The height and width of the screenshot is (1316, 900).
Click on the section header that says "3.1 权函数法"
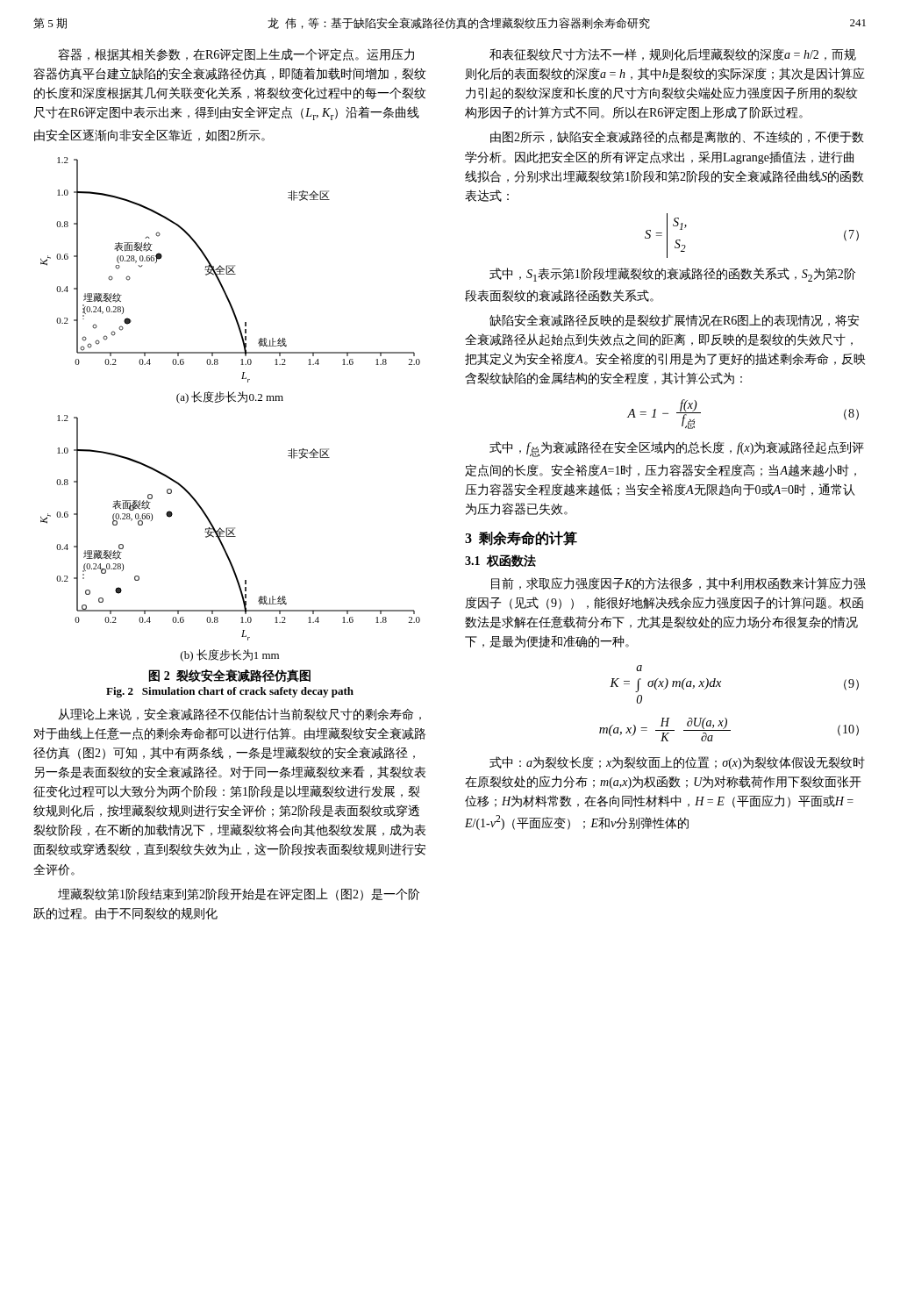tap(500, 561)
